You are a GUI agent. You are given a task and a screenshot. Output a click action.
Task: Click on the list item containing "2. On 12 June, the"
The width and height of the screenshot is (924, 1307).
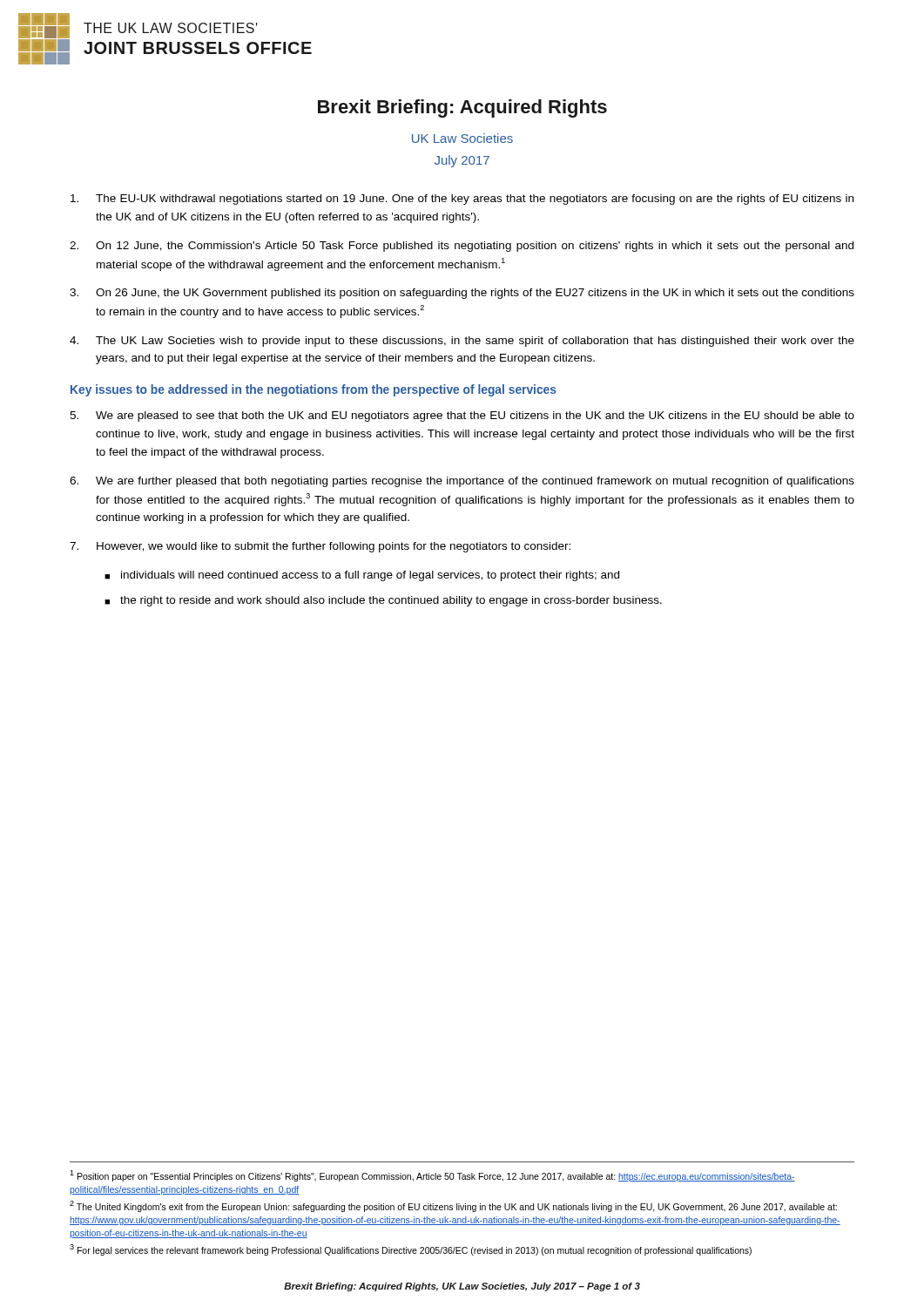click(x=462, y=255)
